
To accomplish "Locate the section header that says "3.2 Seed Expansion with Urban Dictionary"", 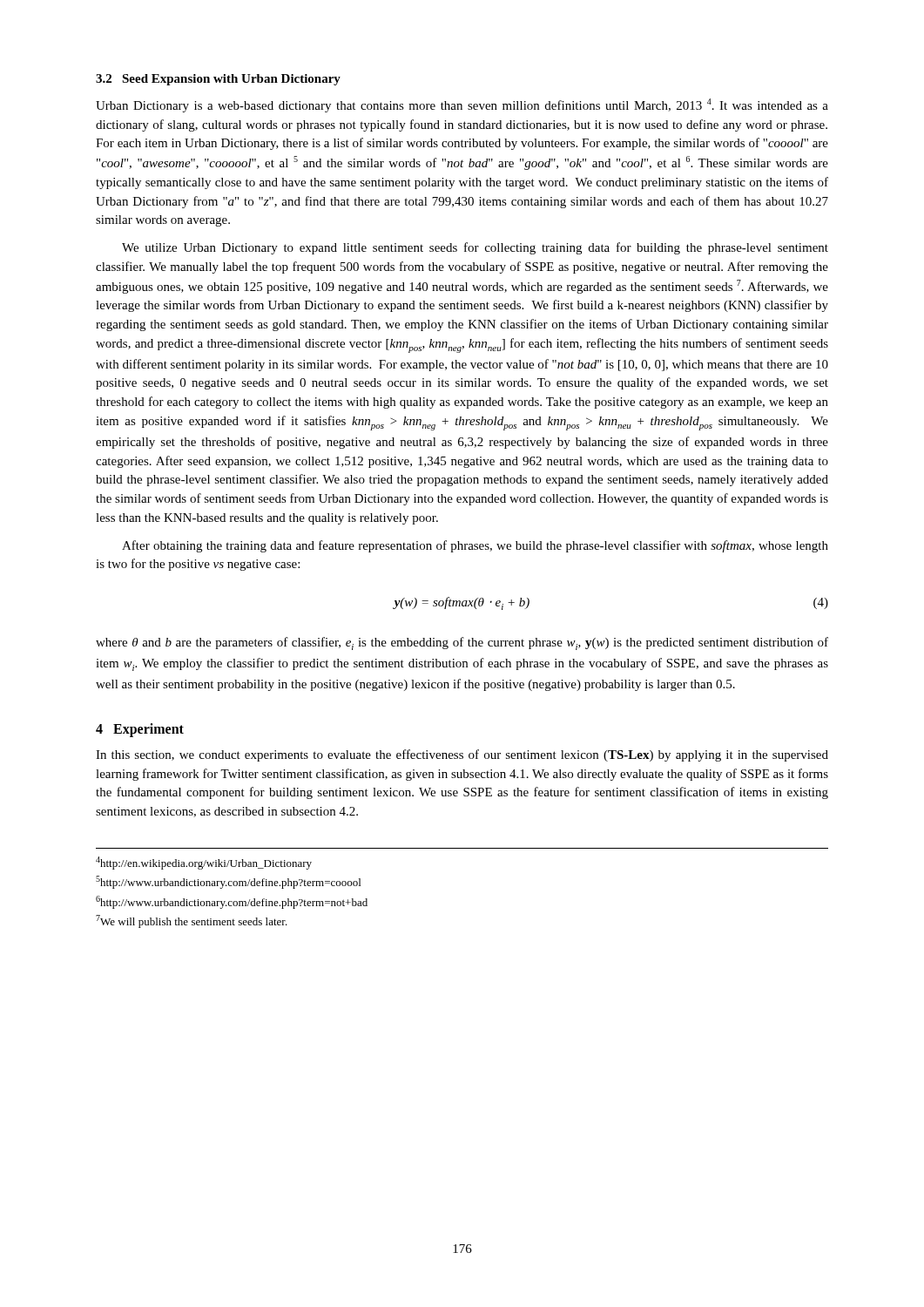I will tap(218, 78).
